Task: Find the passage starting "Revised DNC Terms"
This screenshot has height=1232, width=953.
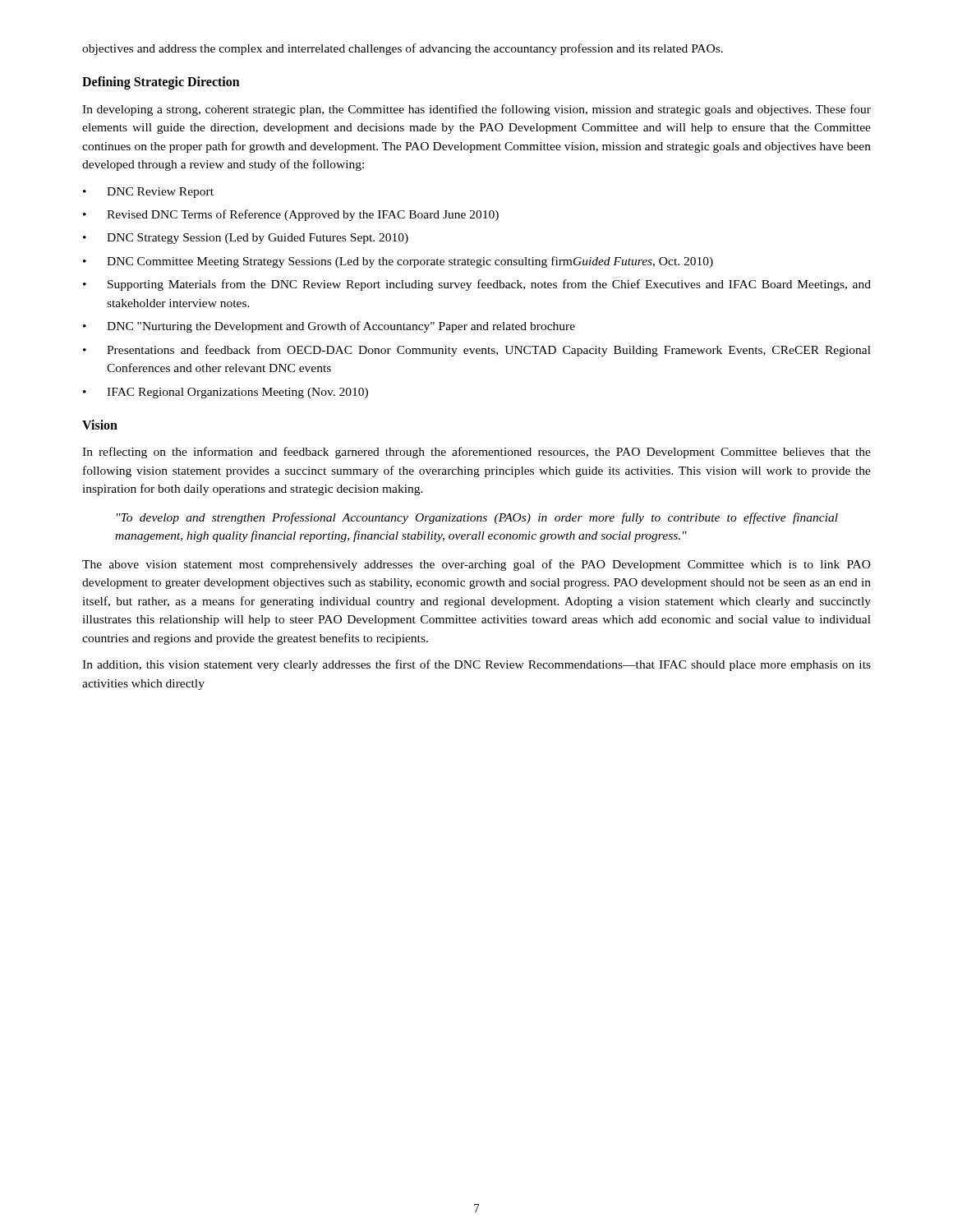Action: click(303, 214)
